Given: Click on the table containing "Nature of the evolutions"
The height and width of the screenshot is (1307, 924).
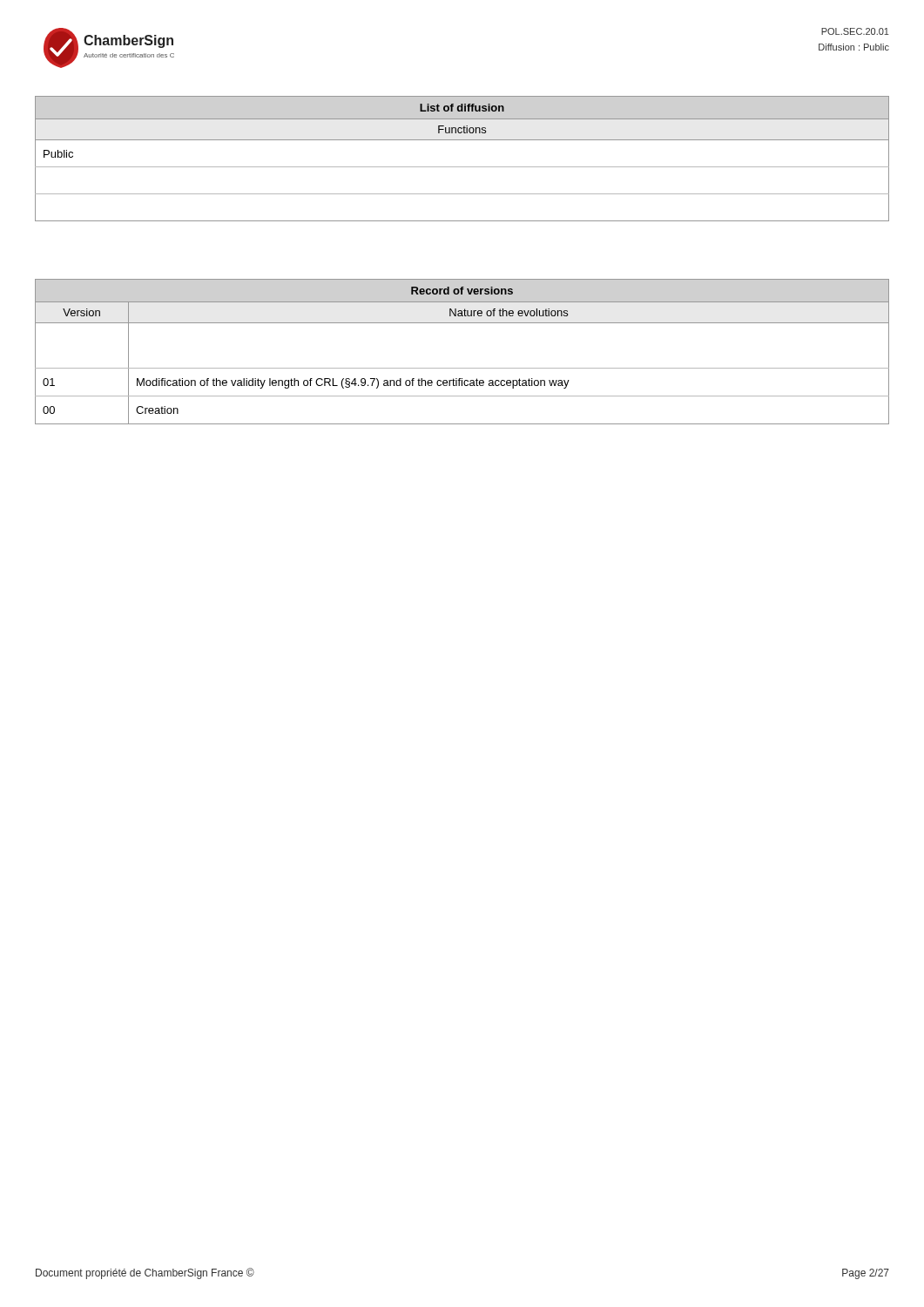Looking at the screenshot, I should tap(462, 352).
